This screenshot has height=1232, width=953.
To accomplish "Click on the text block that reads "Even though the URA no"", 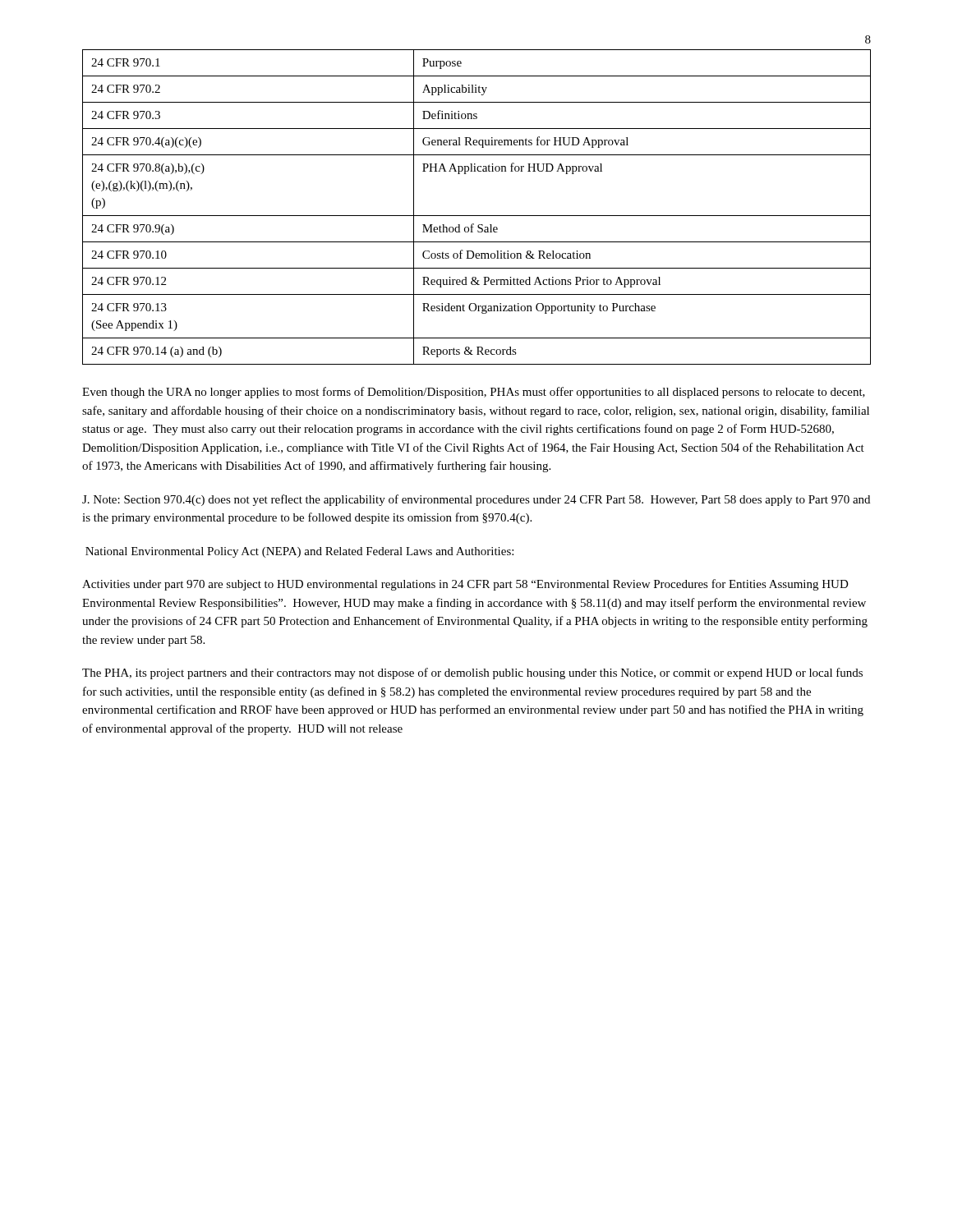I will pos(476,429).
